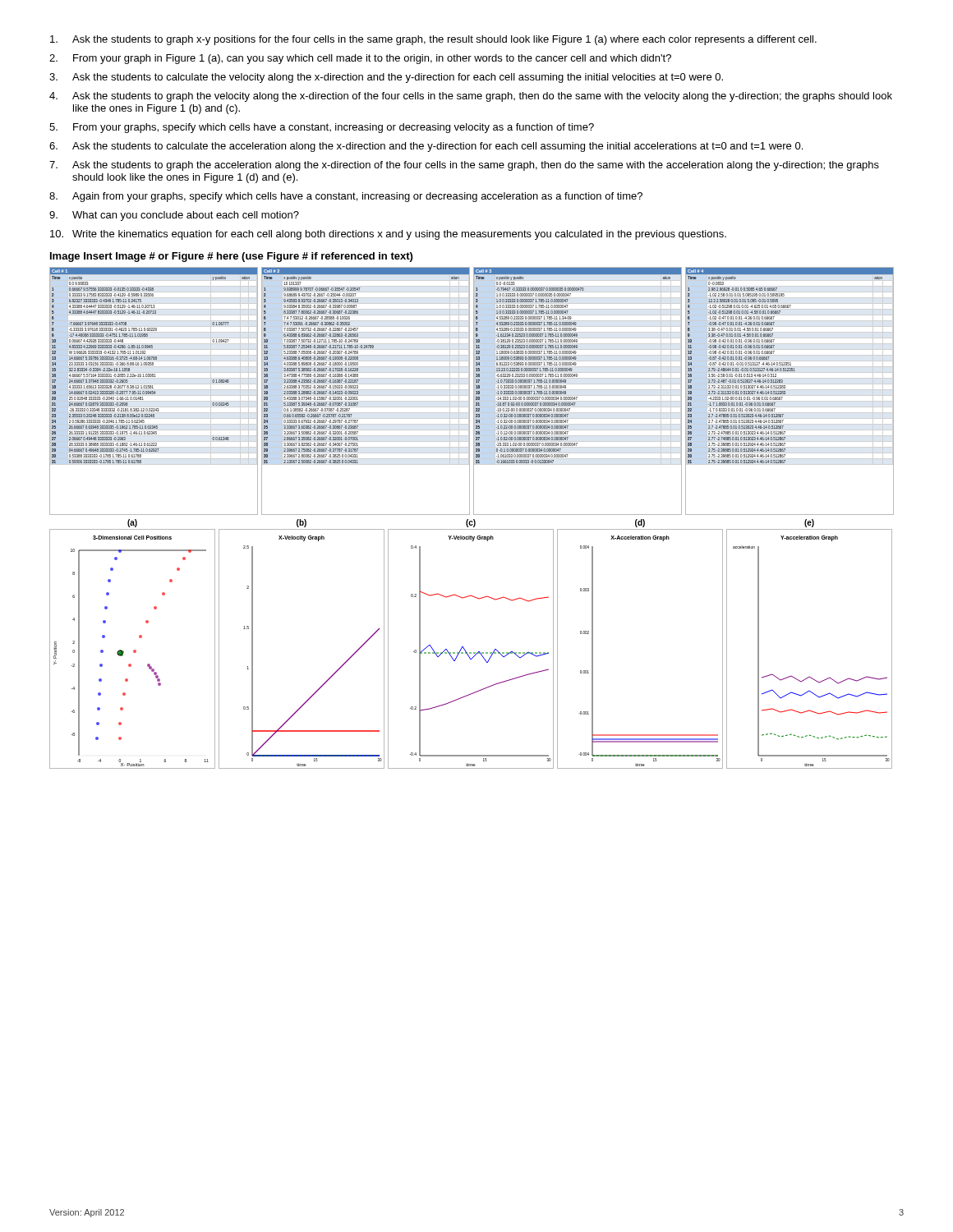Locate the list item that says "Ask the students to"
The image size is (953, 1232).
pyautogui.click(x=433, y=39)
